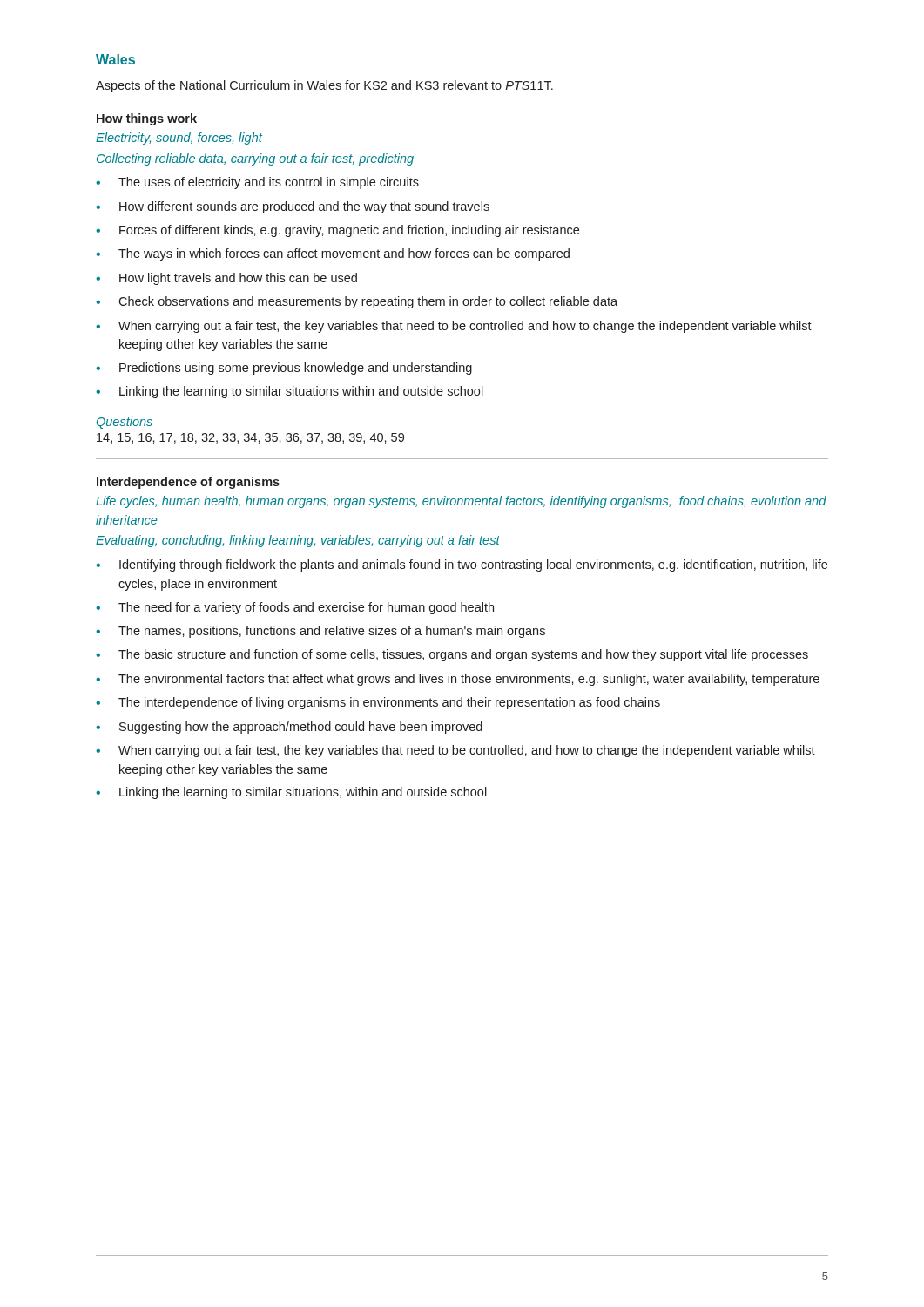This screenshot has width=924, height=1307.
Task: Point to the block beginning "• Predictions using some"
Action: pos(462,369)
